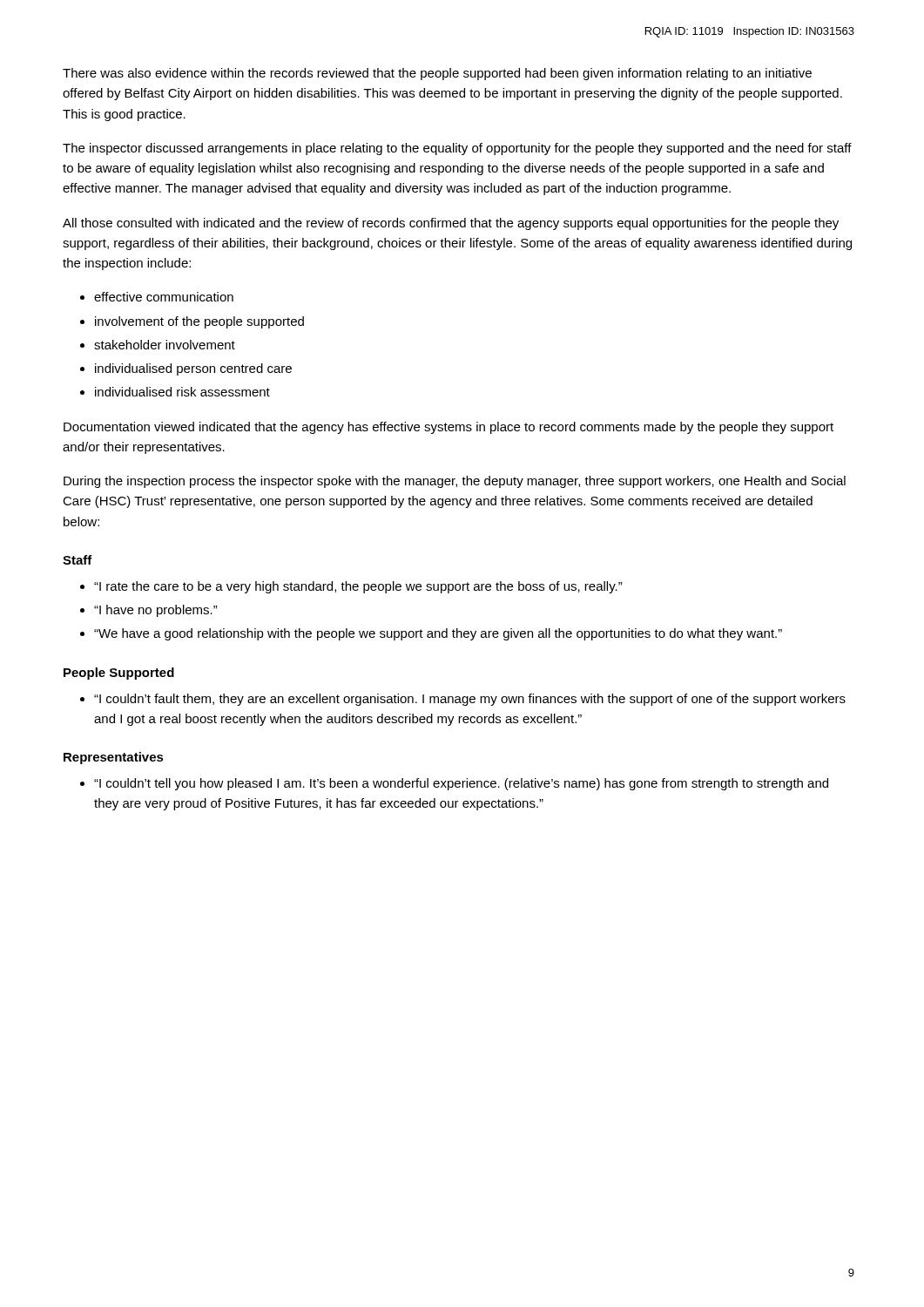Image resolution: width=924 pixels, height=1307 pixels.
Task: Find the block on this page that starts "“I couldn’t fault them,"
Action: (470, 708)
